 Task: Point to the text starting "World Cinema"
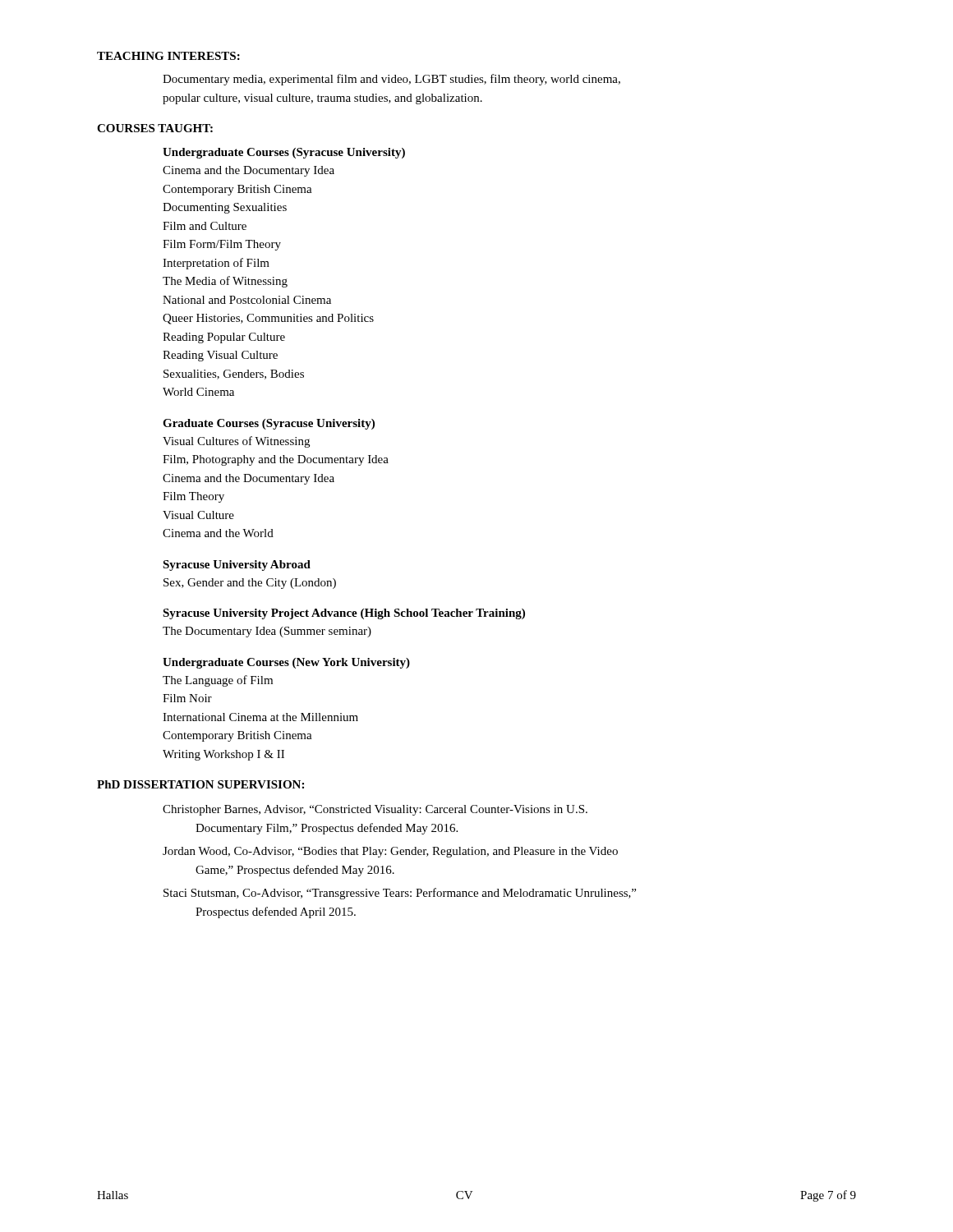199,392
